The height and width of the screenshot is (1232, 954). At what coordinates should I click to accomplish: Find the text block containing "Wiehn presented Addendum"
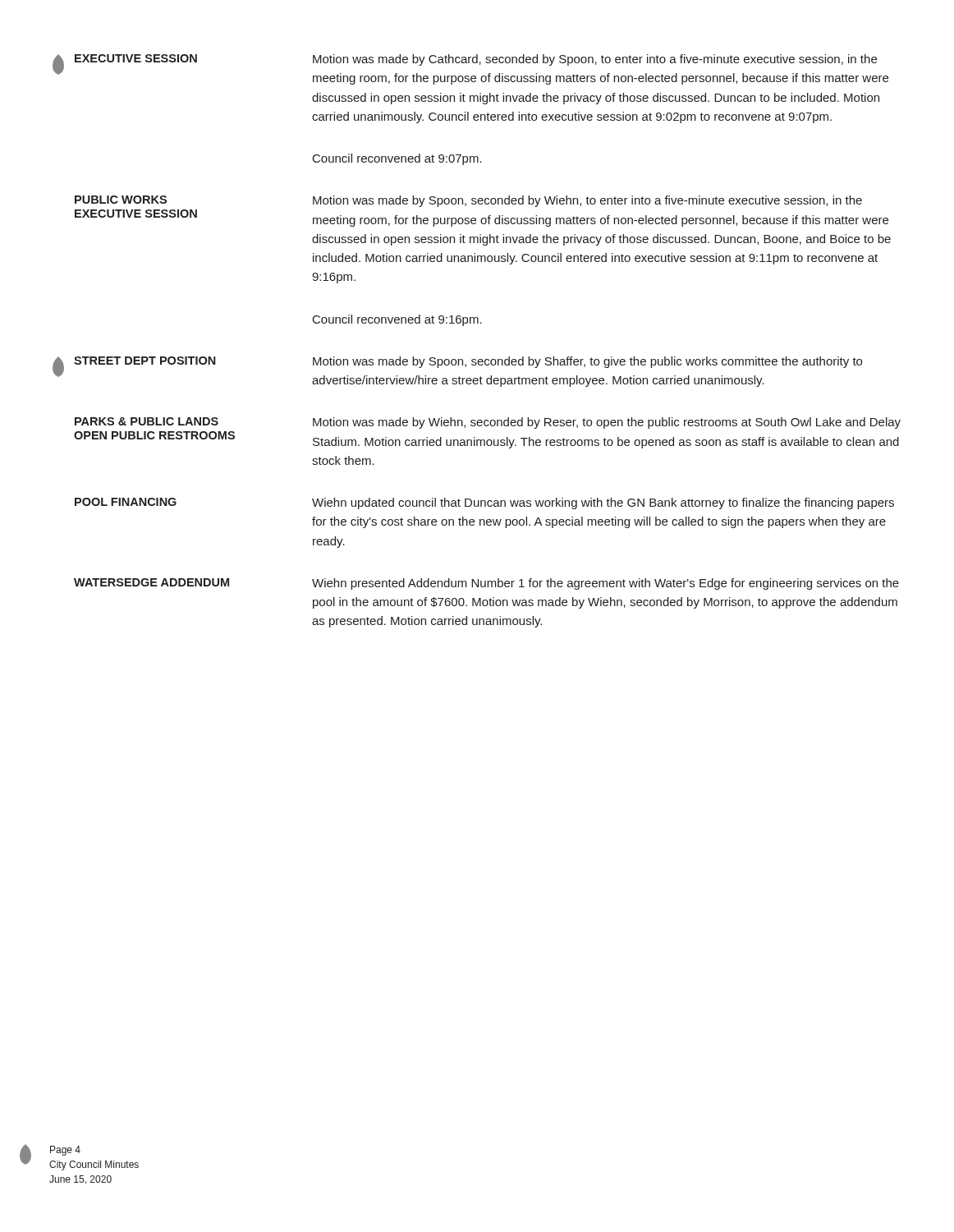click(x=606, y=602)
